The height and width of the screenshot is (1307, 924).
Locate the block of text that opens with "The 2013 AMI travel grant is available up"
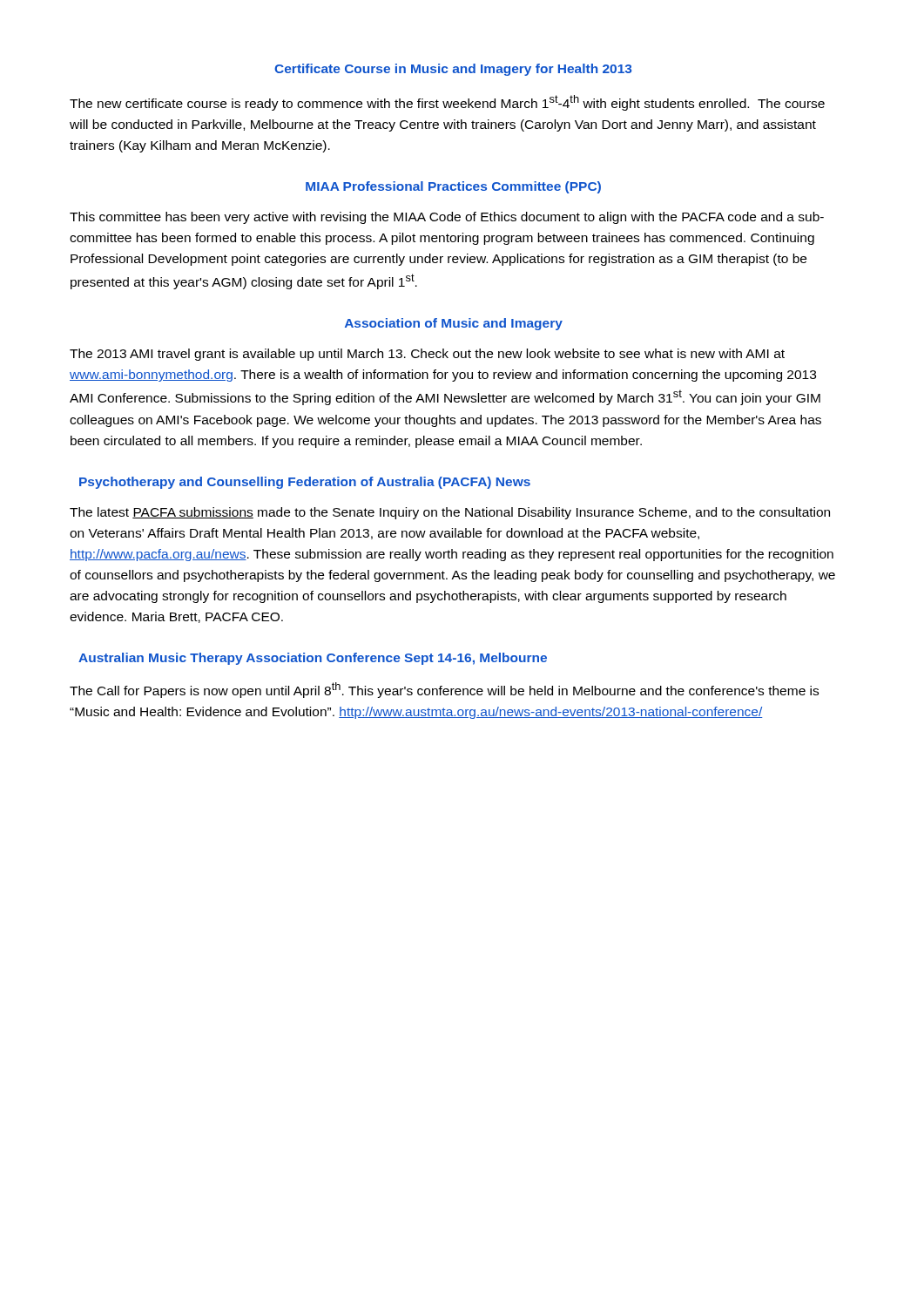(x=446, y=397)
